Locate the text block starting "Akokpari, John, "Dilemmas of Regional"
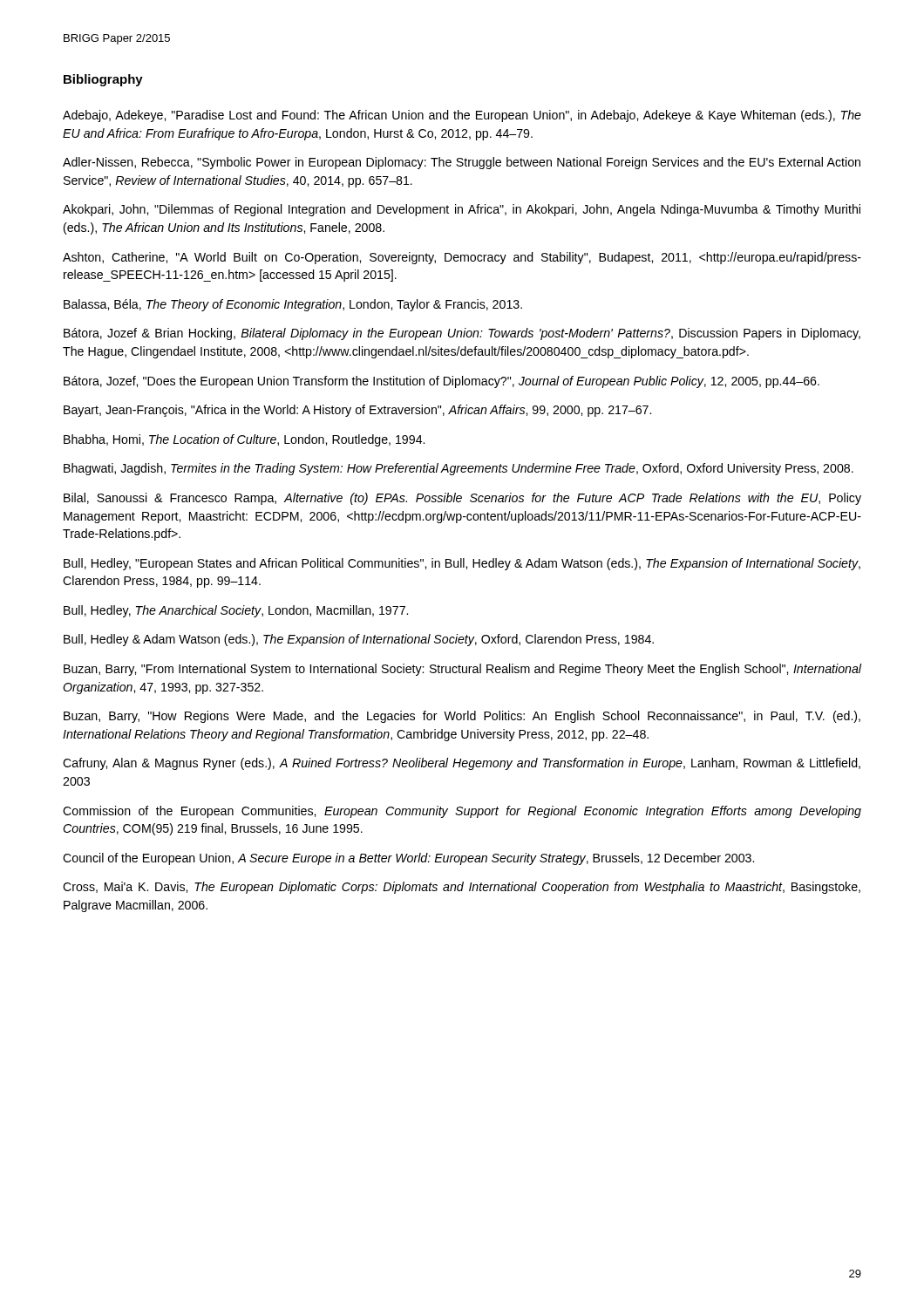 click(x=462, y=219)
